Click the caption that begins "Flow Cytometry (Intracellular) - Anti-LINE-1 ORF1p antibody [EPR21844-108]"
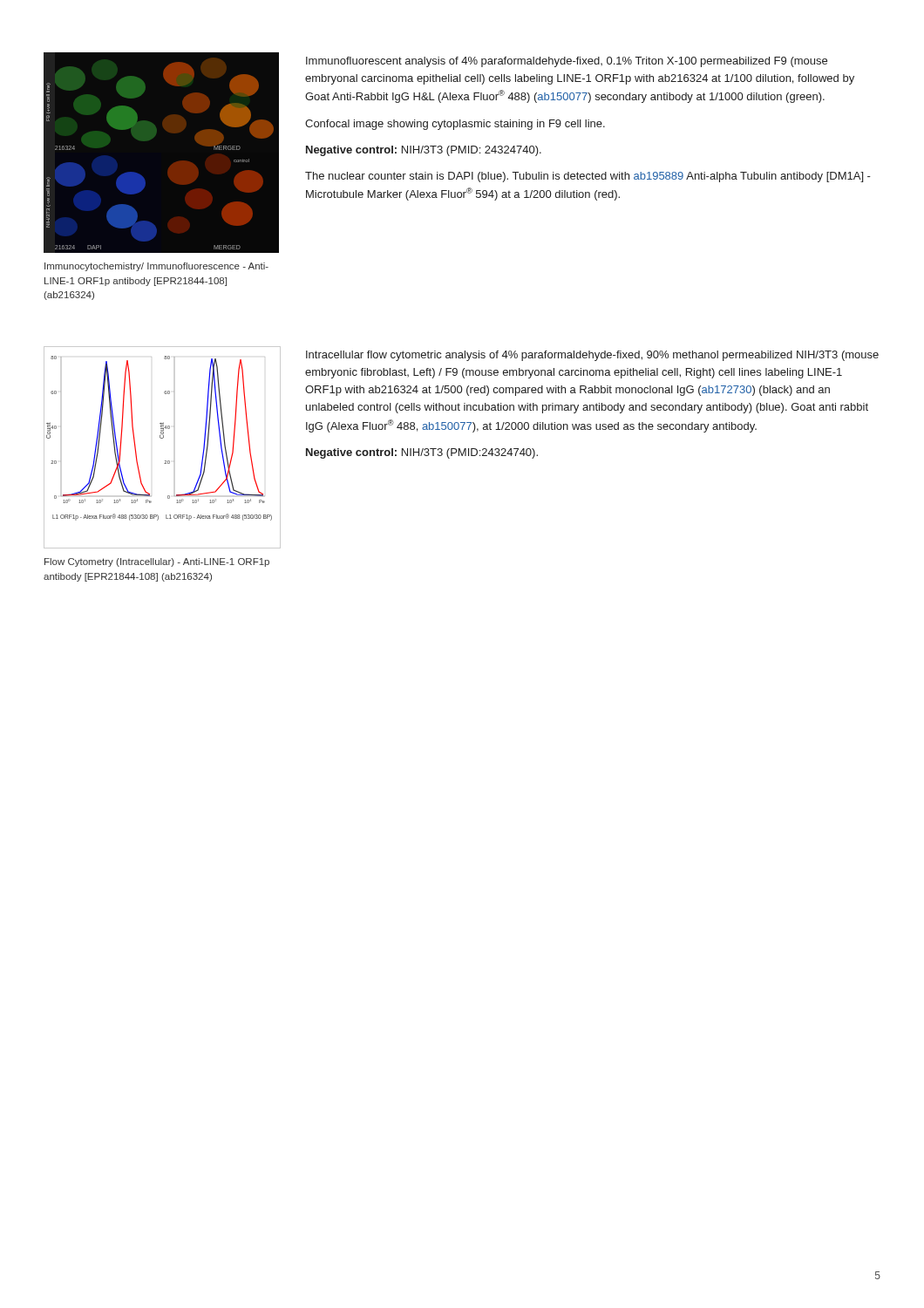The width and height of the screenshot is (924, 1308). click(157, 569)
